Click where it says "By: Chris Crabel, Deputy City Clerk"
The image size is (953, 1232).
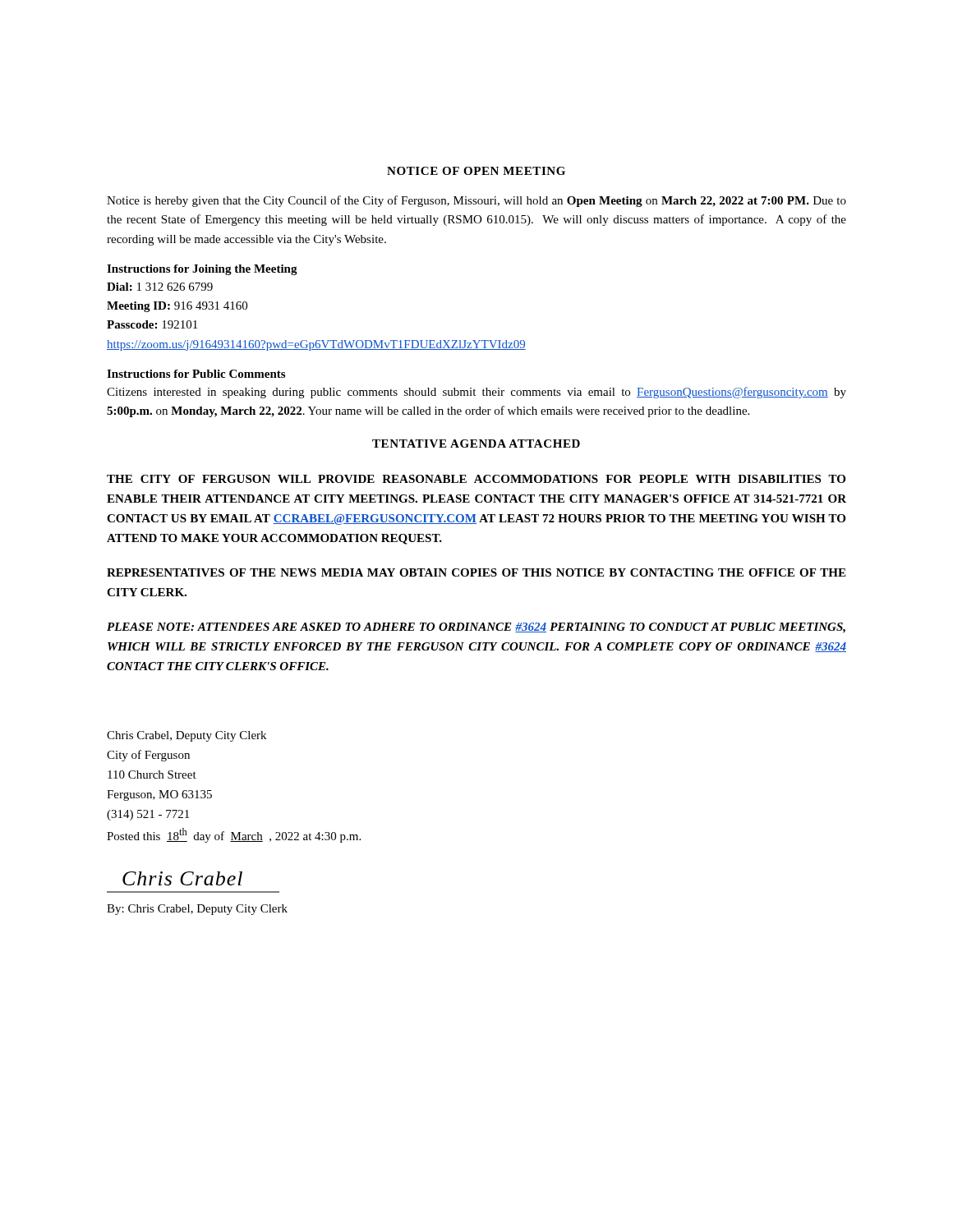197,909
